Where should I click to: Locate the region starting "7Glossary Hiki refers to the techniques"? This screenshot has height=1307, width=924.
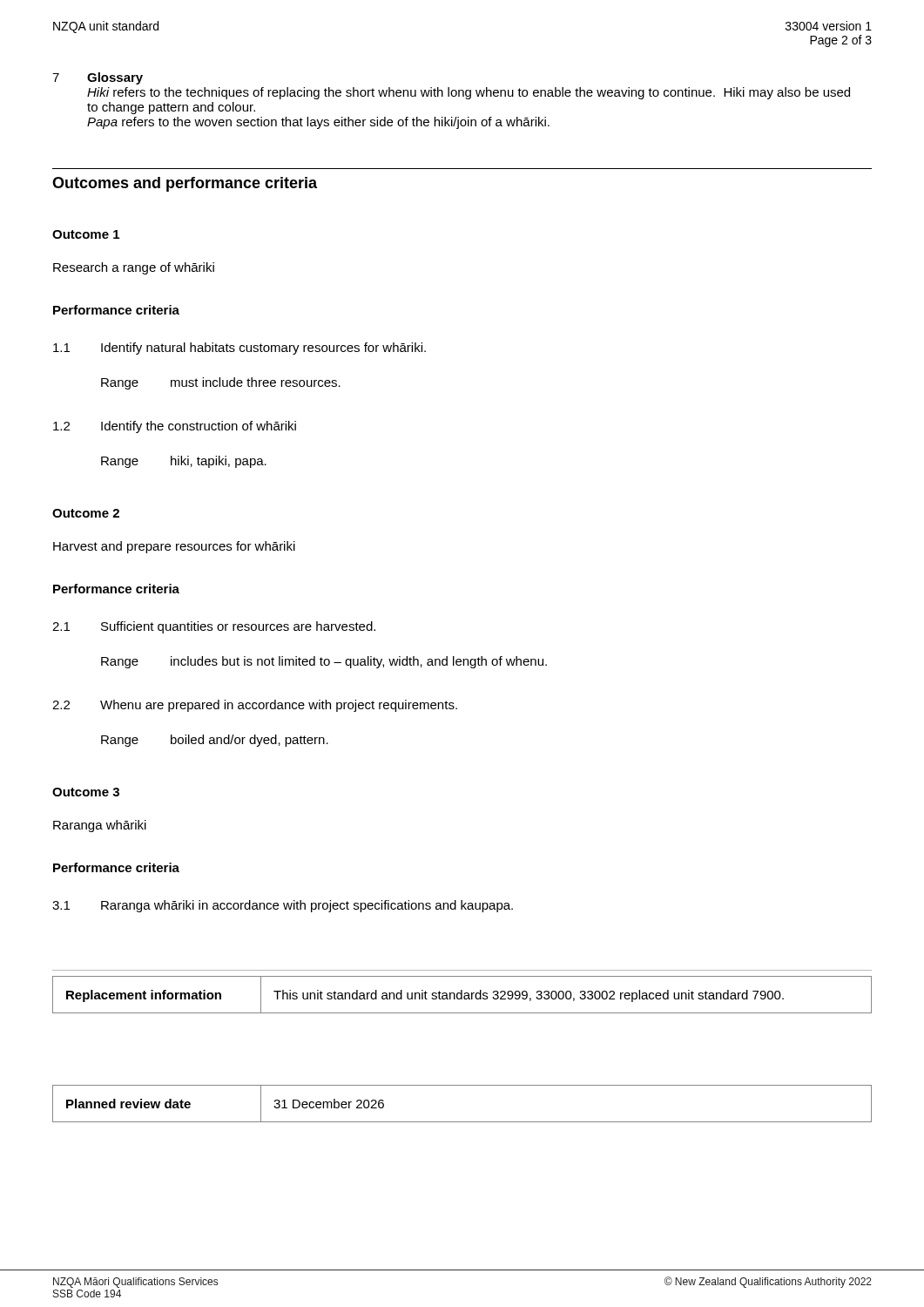pyautogui.click(x=458, y=99)
